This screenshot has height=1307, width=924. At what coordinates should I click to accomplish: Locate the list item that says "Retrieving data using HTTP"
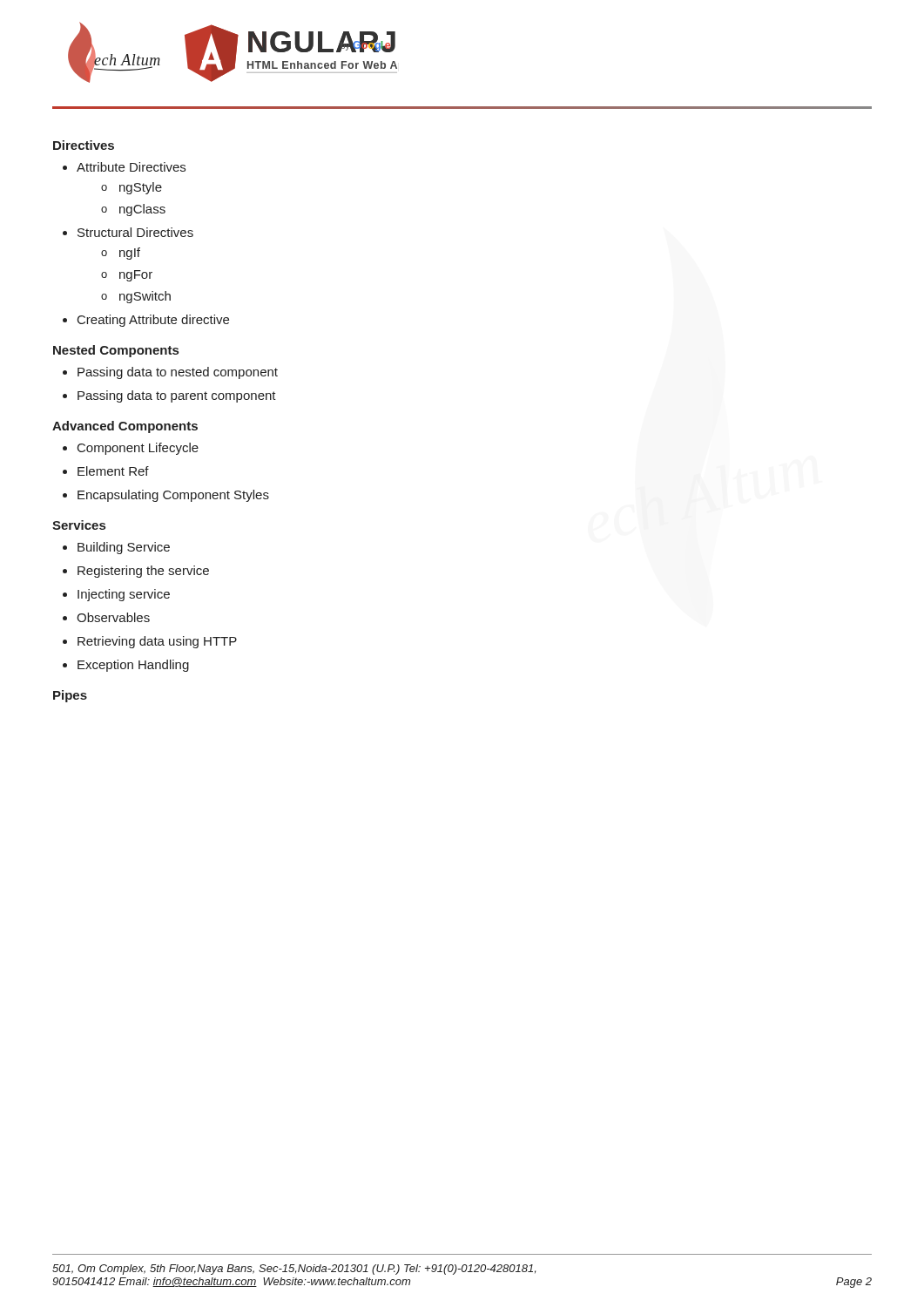coord(157,641)
